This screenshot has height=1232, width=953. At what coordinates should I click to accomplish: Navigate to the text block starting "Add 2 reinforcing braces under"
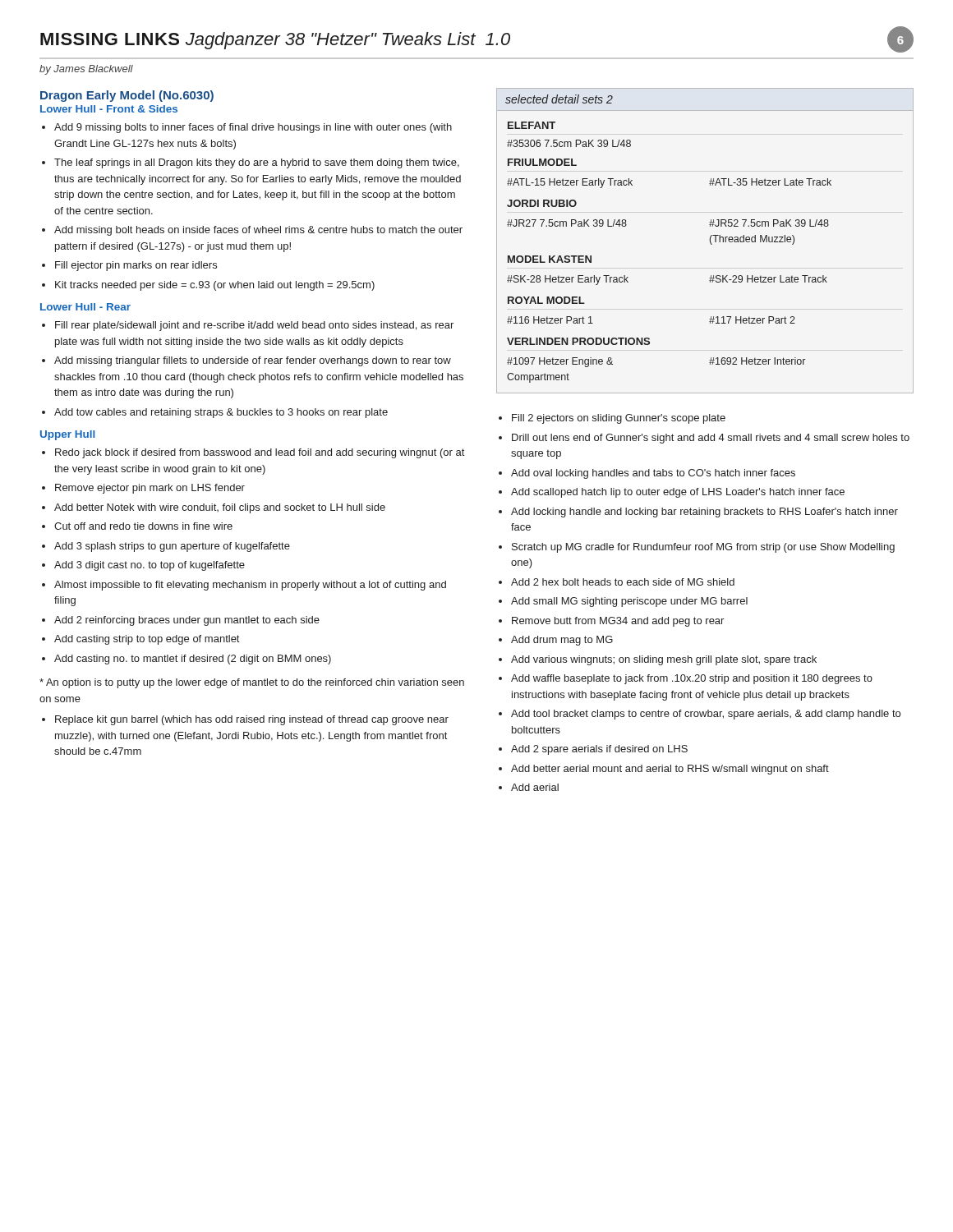[187, 619]
